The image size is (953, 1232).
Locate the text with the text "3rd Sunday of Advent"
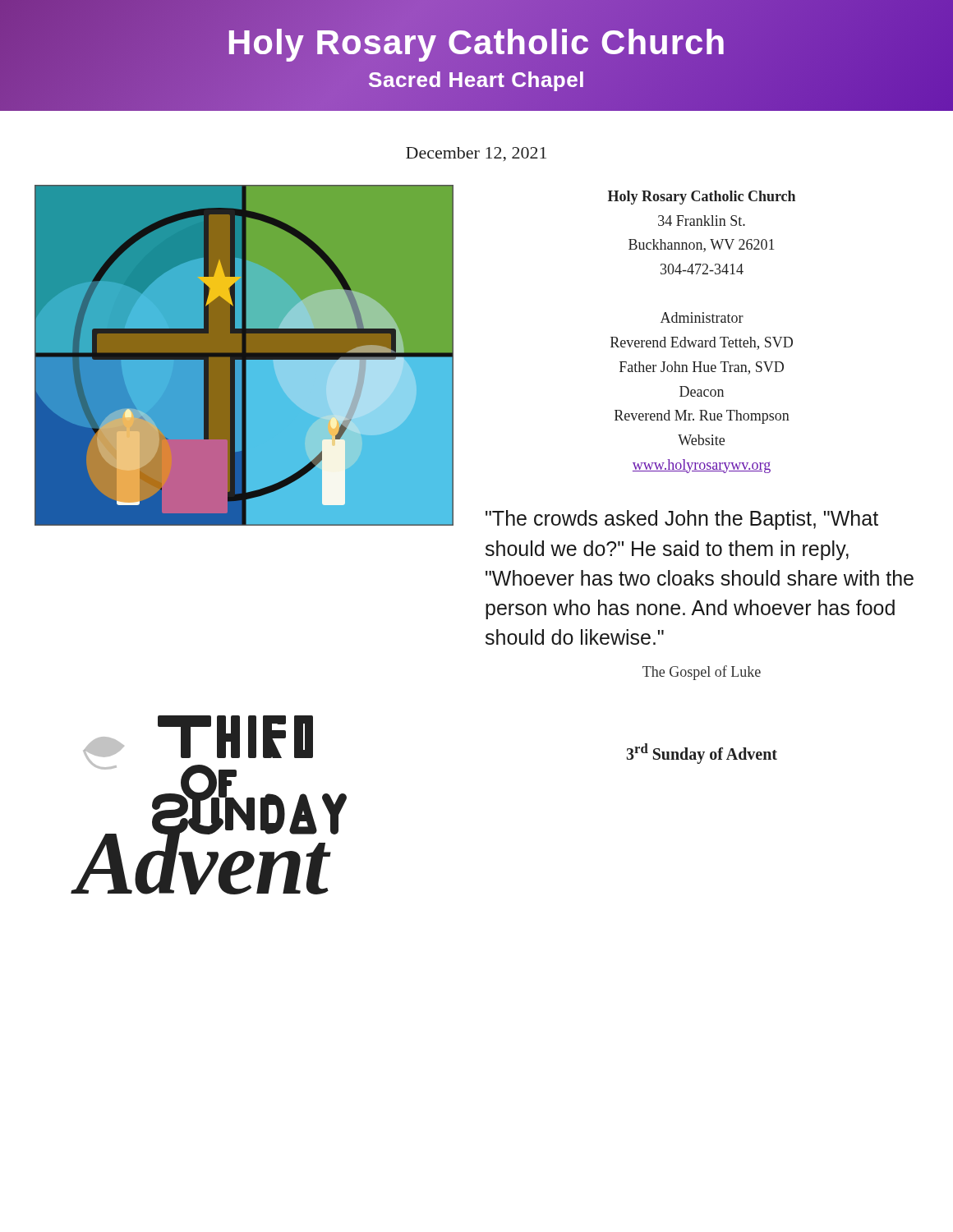click(x=702, y=752)
